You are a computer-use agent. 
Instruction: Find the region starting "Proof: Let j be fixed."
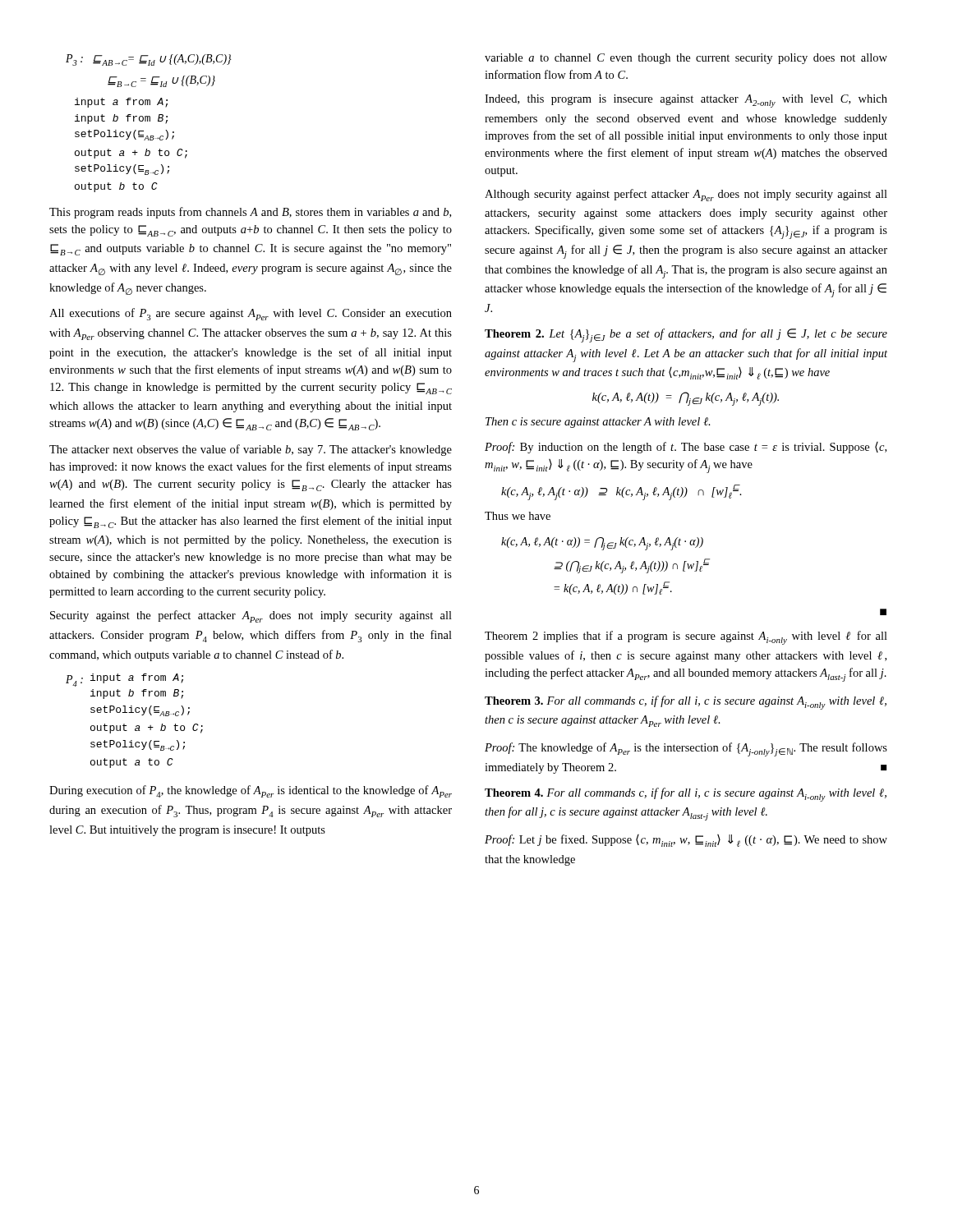(686, 850)
